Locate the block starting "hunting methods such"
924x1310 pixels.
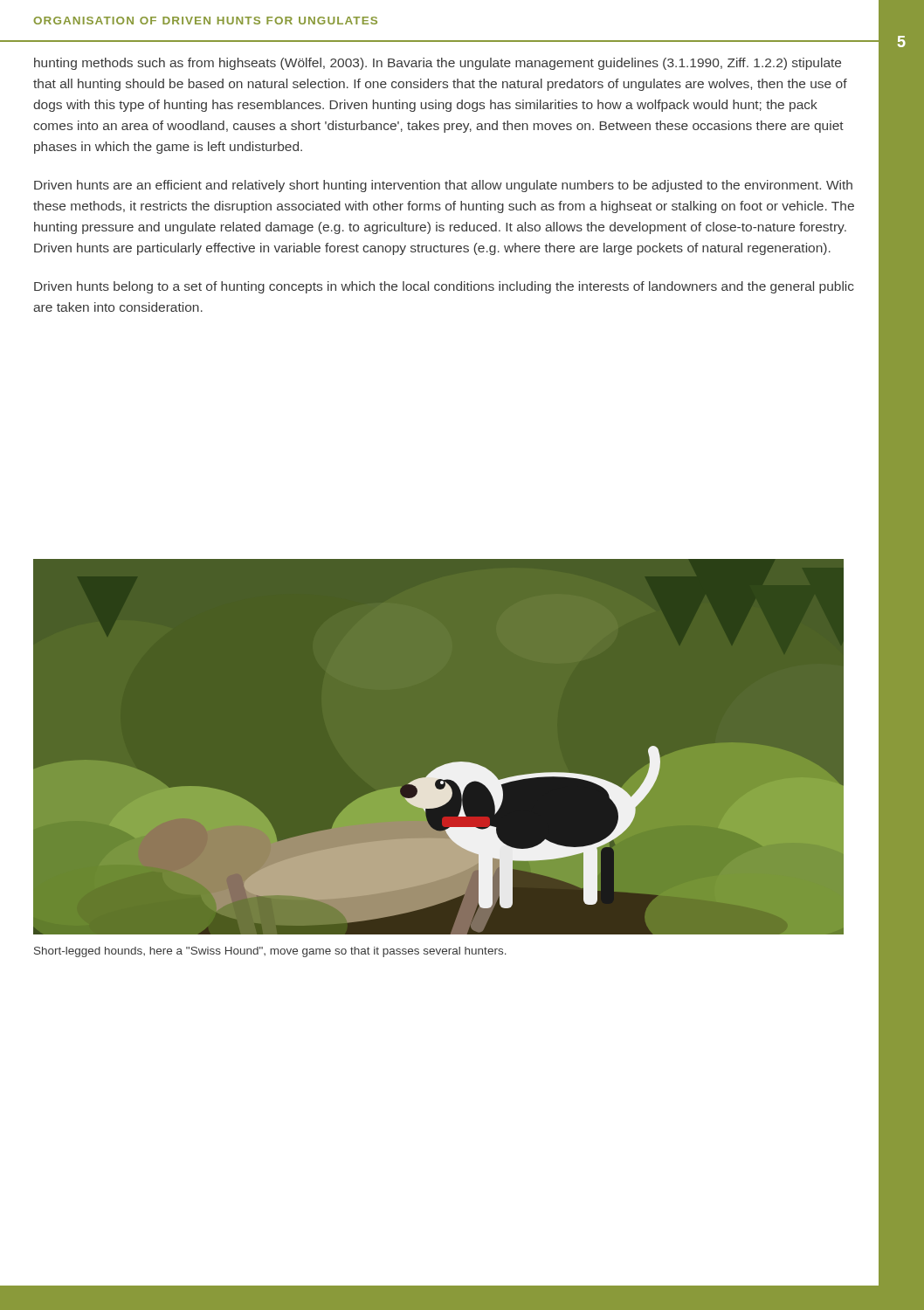tap(440, 104)
